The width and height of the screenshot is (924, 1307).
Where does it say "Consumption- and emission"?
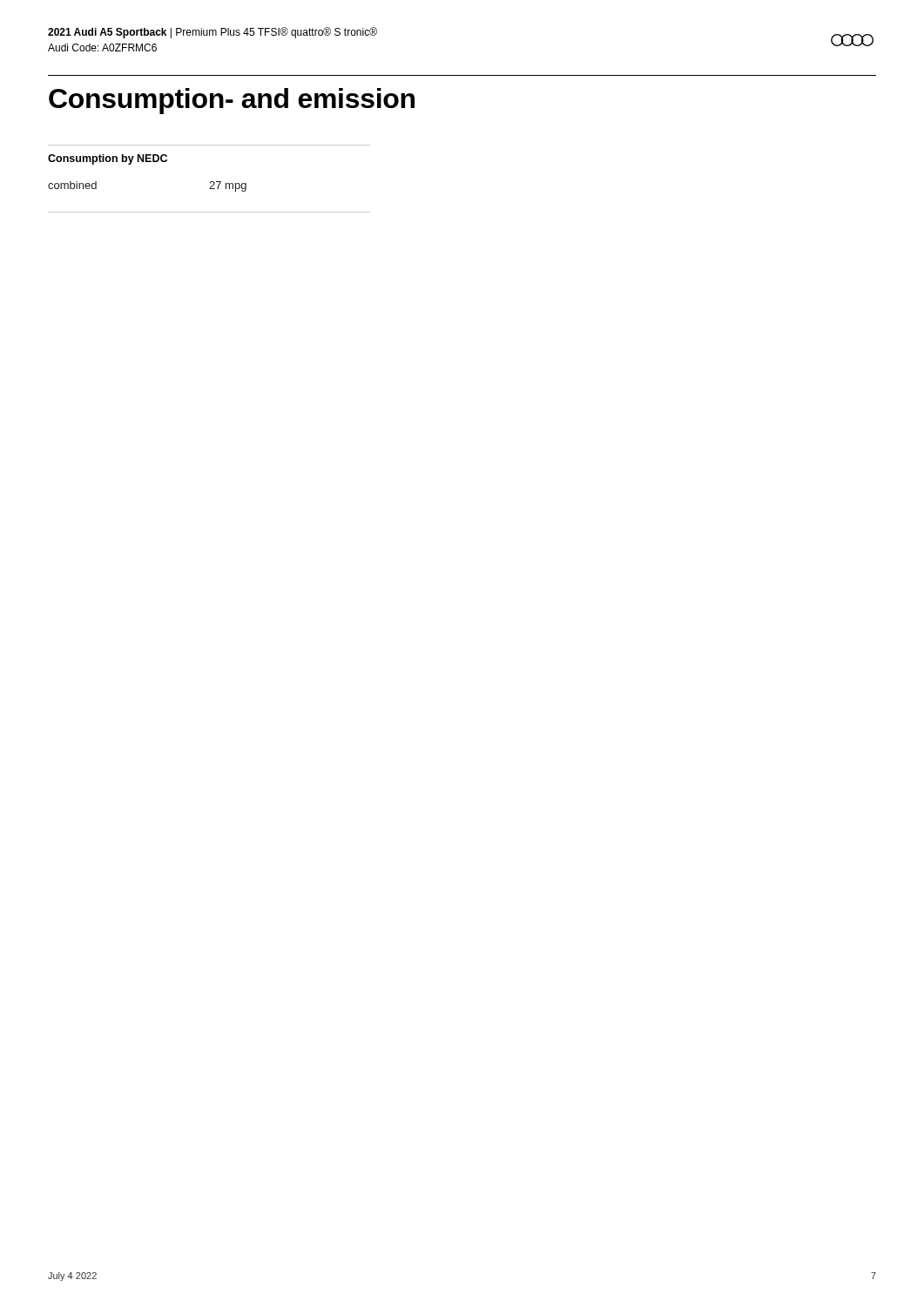pos(232,98)
